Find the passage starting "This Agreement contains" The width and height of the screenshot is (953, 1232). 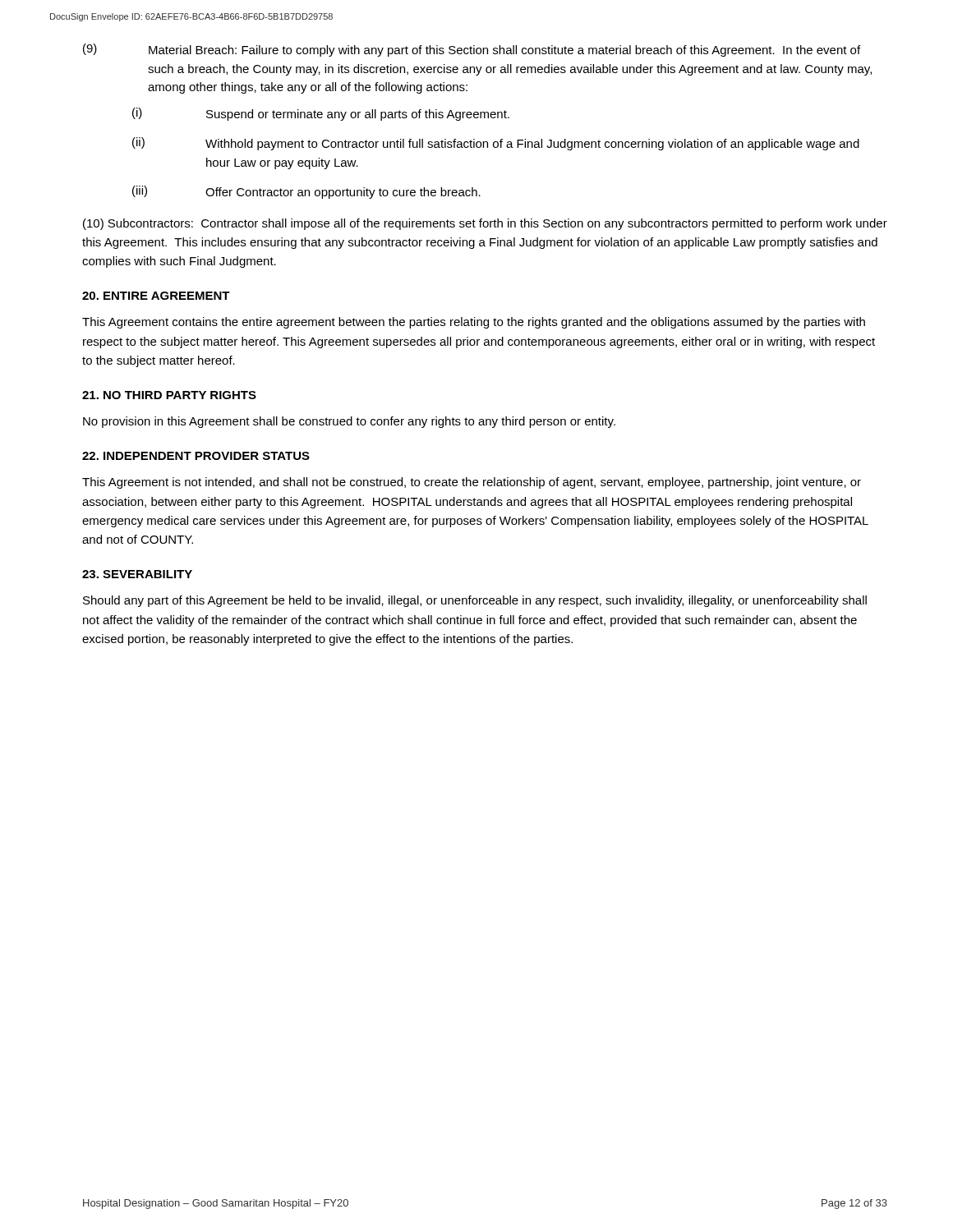(x=479, y=341)
